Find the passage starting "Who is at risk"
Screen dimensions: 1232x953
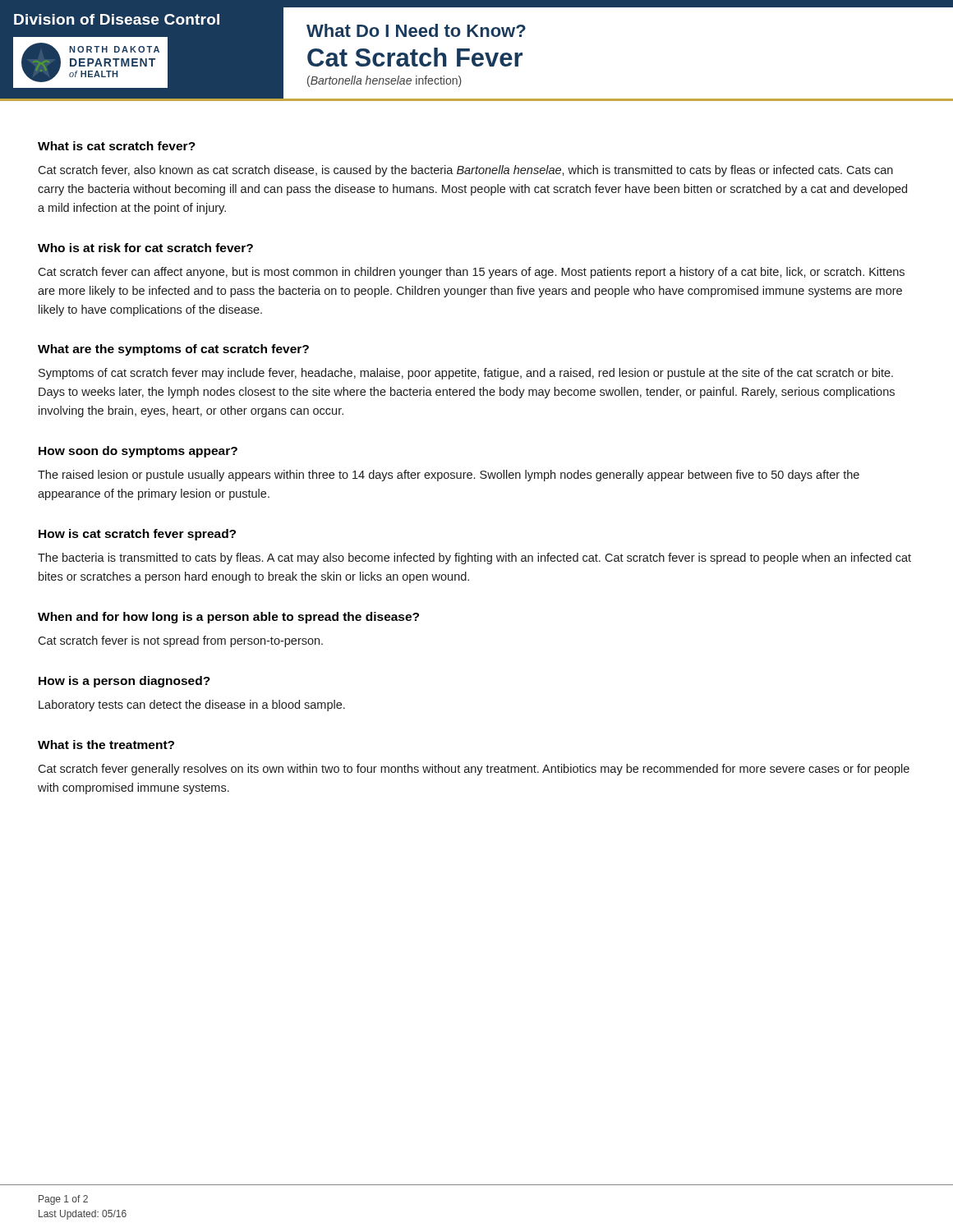click(146, 247)
